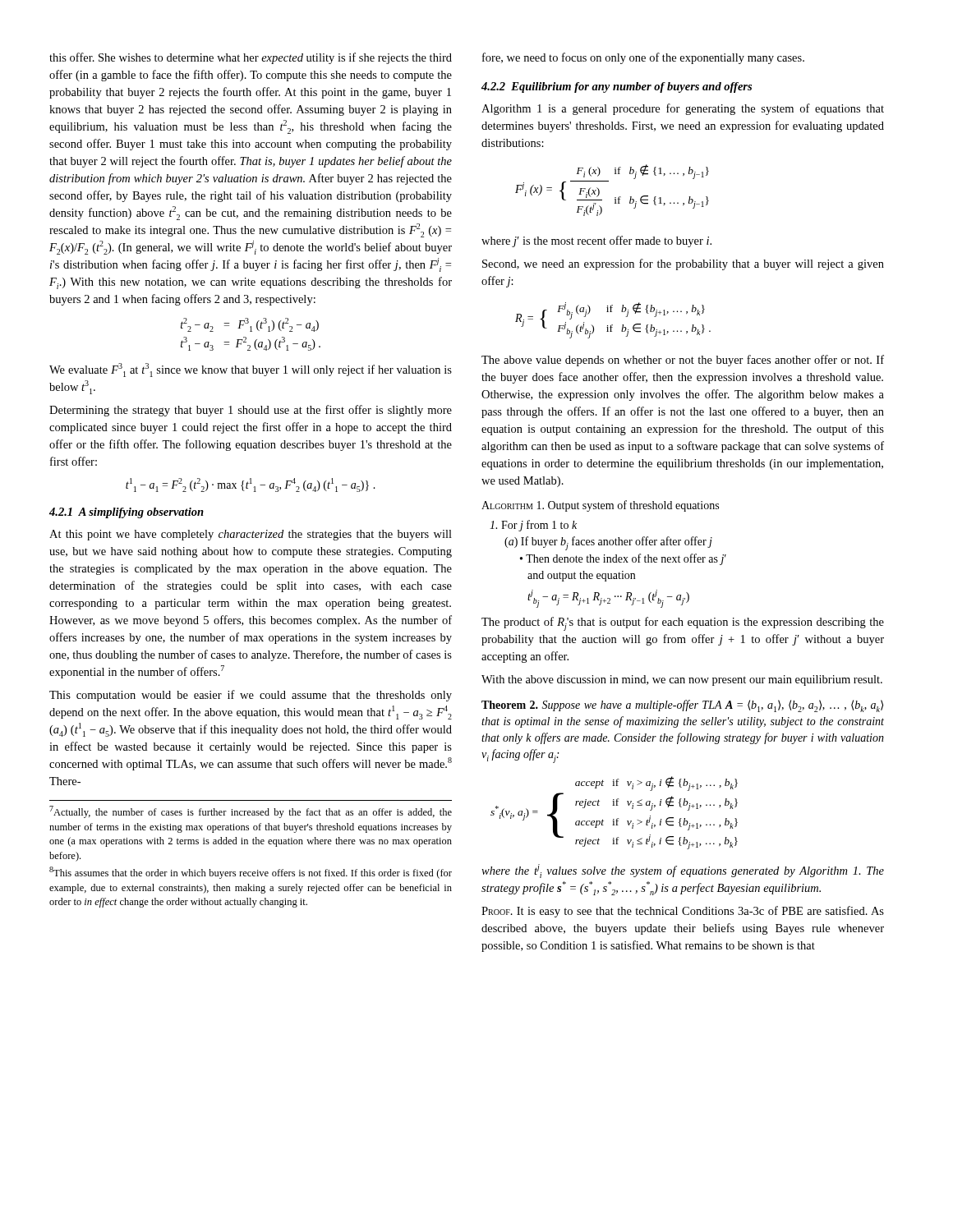Point to the region starting "fore, we need"
This screenshot has height=1232, width=953.
click(x=683, y=58)
